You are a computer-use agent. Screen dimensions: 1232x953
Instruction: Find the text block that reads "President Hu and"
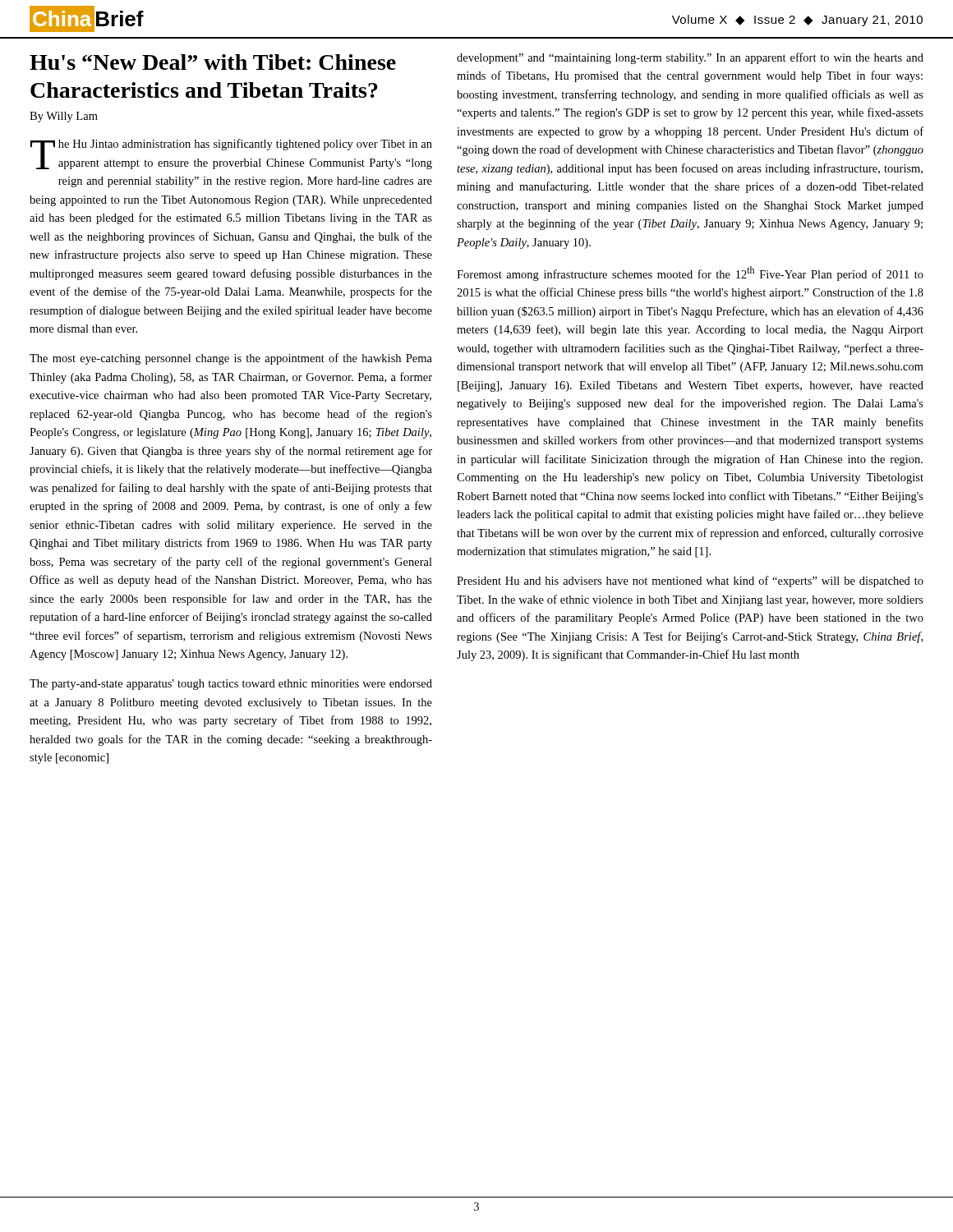pyautogui.click(x=690, y=618)
